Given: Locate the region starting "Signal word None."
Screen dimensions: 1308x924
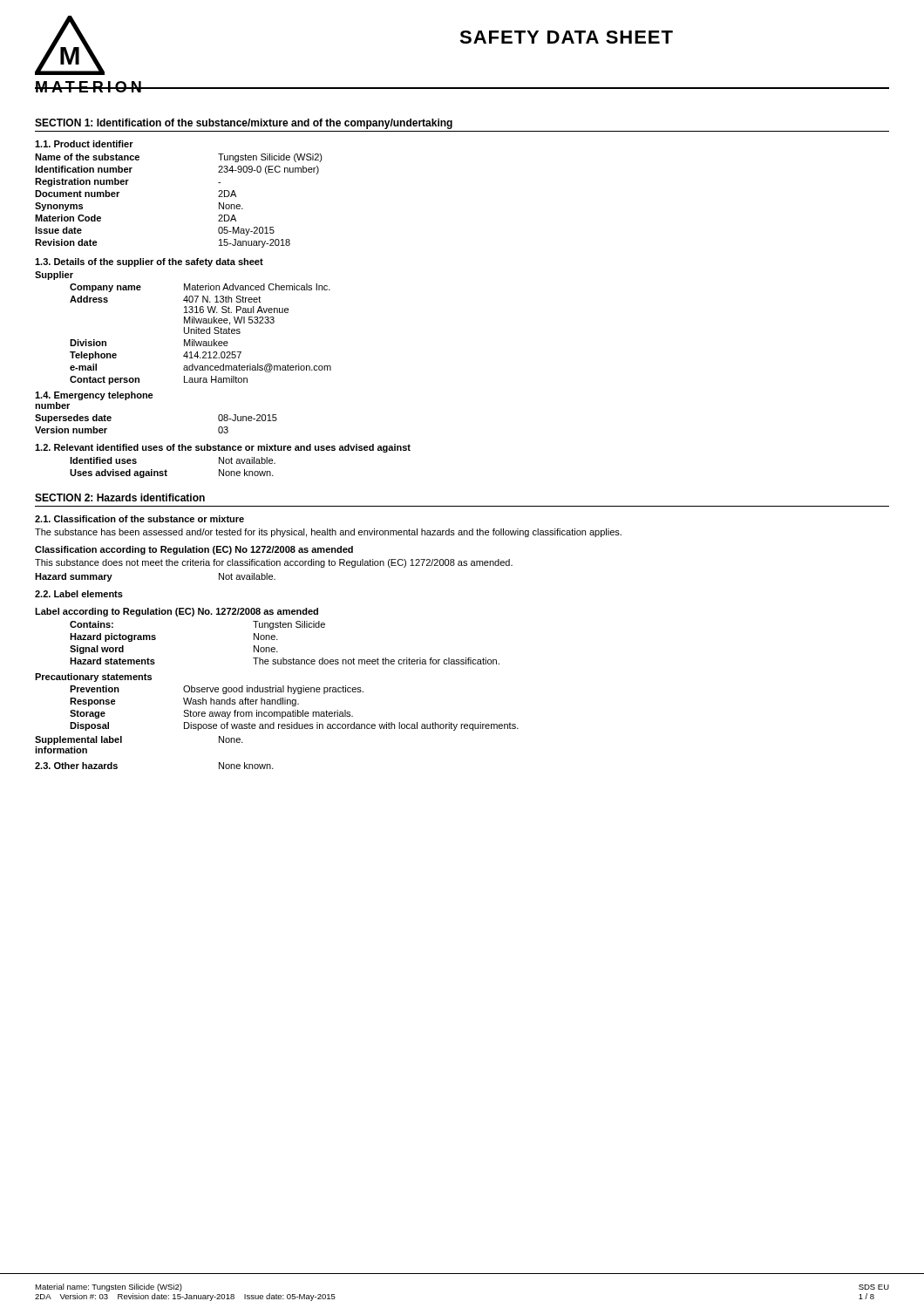Looking at the screenshot, I should point(462,649).
